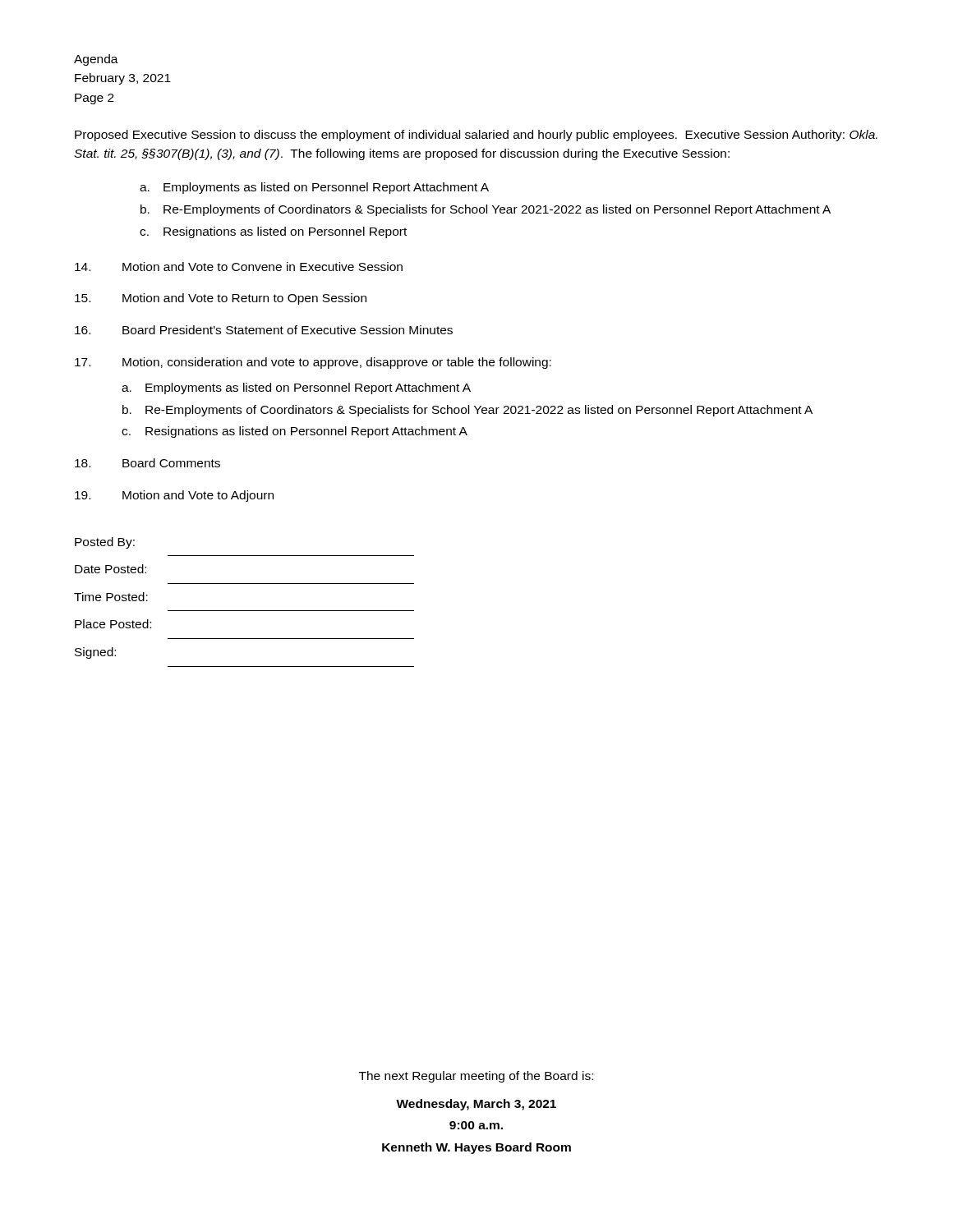
Task: Select the list item that reads "16. Board President's"
Action: (x=264, y=330)
